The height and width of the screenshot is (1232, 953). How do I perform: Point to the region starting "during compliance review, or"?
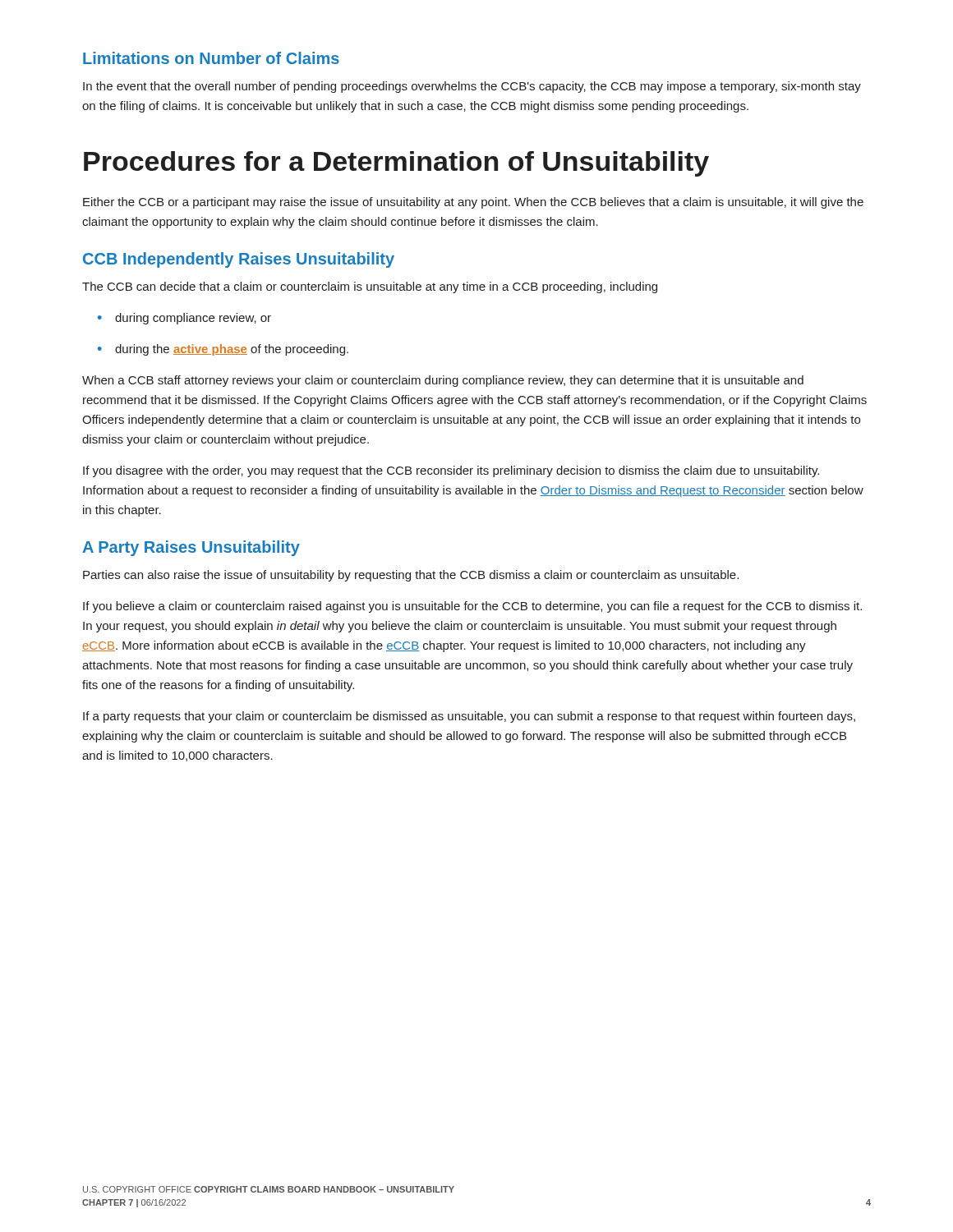[193, 319]
